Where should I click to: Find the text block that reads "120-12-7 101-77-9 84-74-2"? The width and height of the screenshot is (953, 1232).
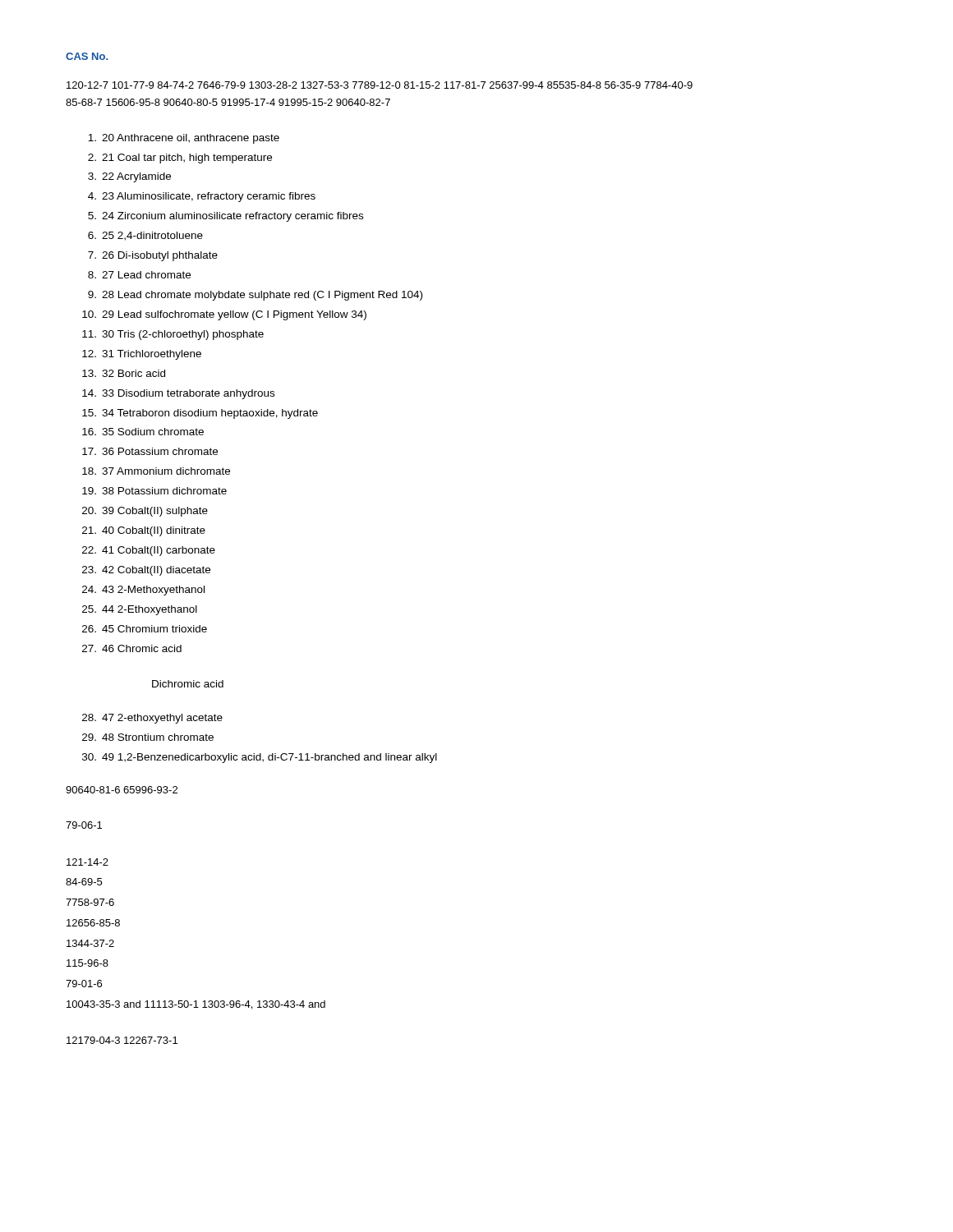[x=379, y=94]
